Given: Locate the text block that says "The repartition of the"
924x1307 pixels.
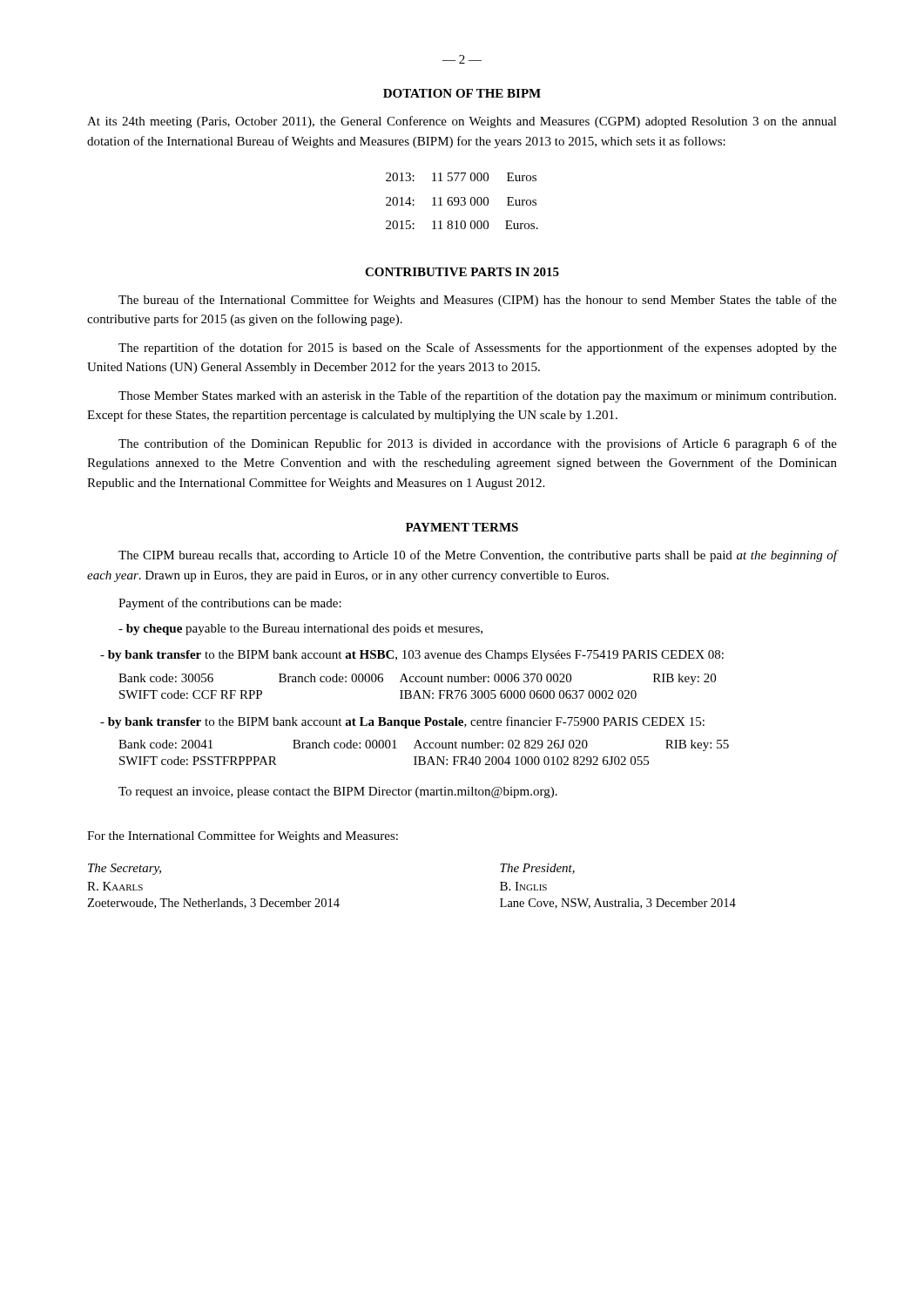Looking at the screenshot, I should [x=462, y=357].
